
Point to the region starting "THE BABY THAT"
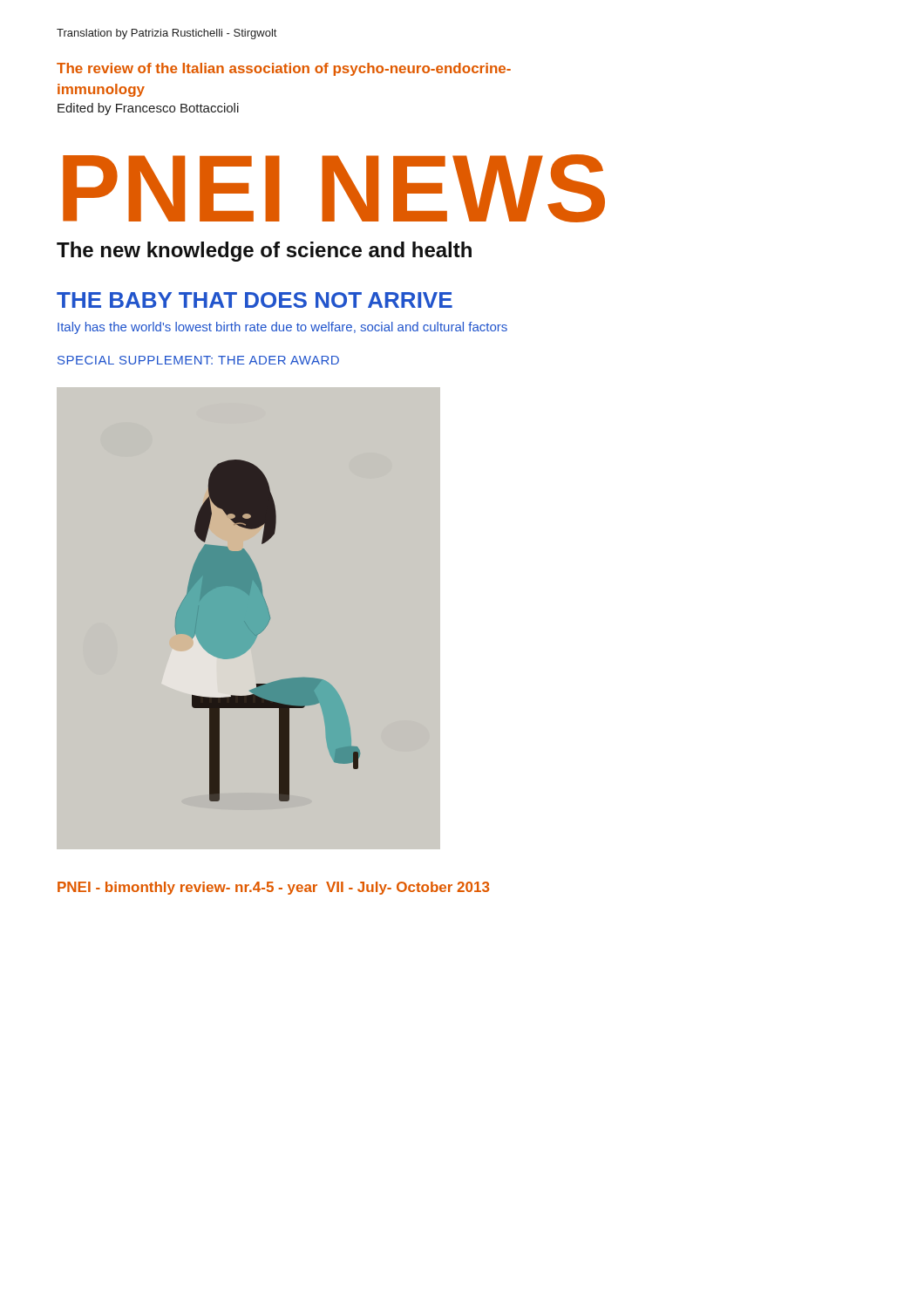(255, 300)
